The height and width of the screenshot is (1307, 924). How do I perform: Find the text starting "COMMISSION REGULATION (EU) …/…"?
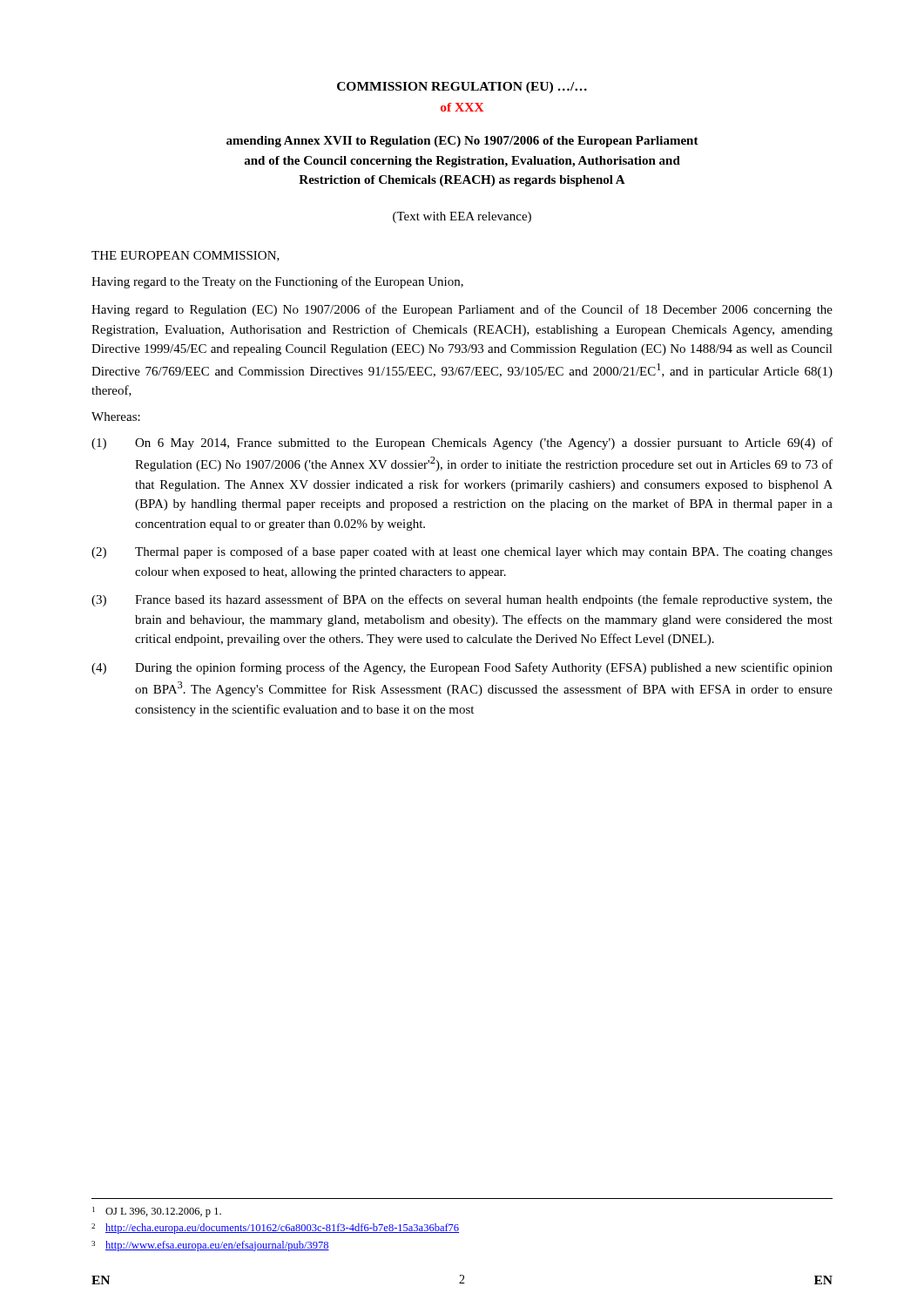pyautogui.click(x=462, y=86)
